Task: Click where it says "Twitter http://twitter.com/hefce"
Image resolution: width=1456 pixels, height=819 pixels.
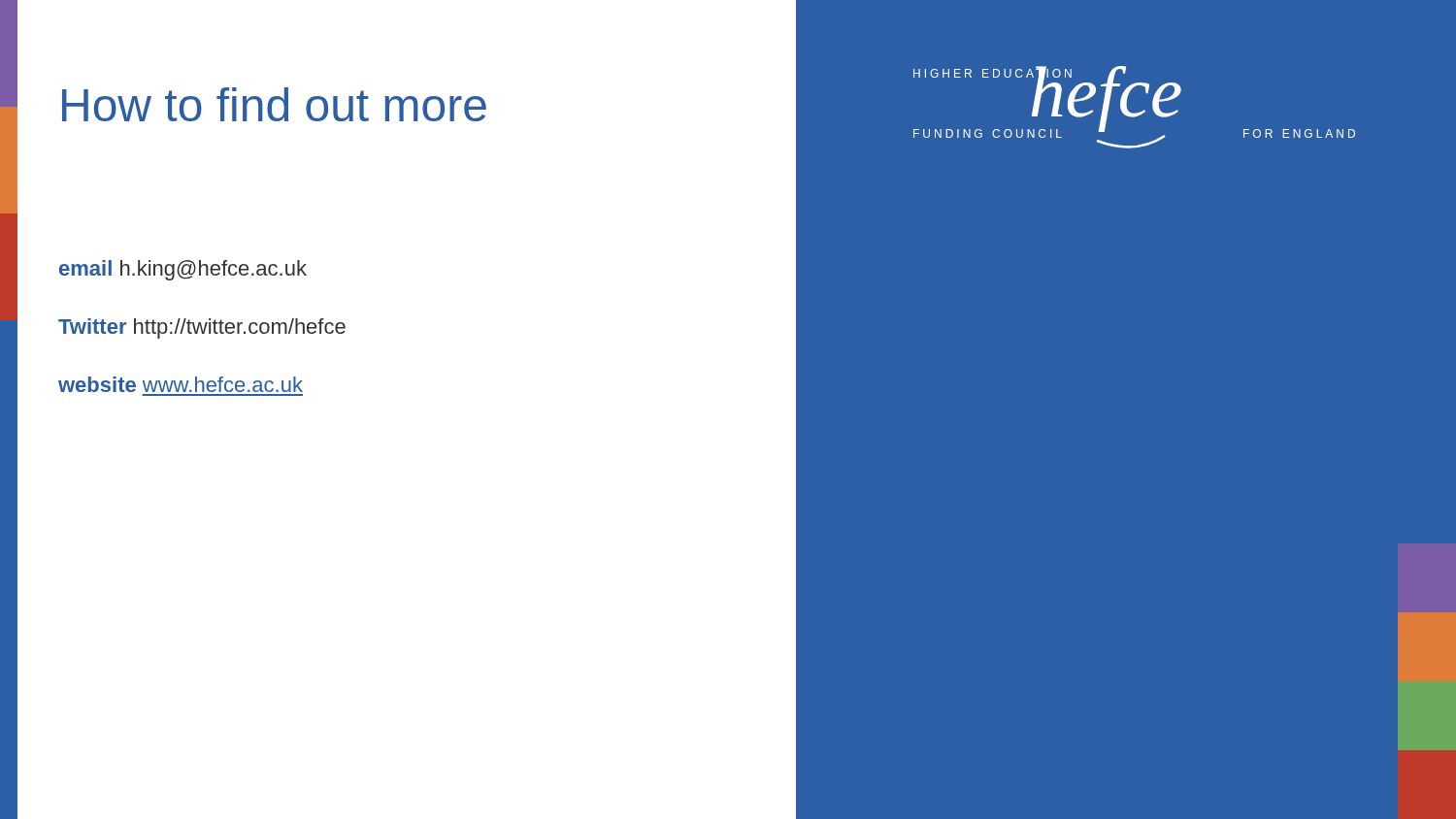Action: click(x=202, y=328)
